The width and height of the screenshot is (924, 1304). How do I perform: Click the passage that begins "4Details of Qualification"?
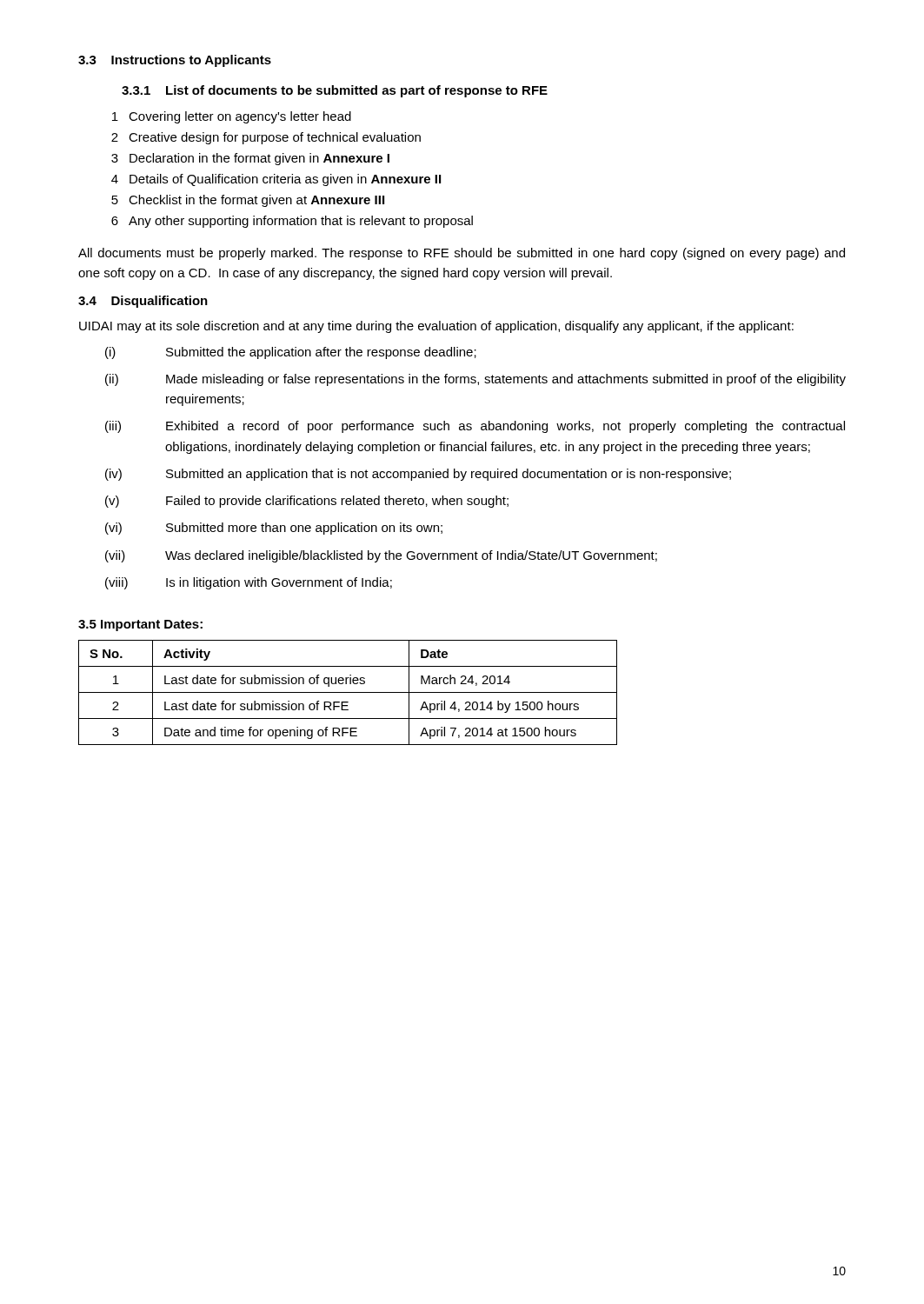[x=273, y=179]
